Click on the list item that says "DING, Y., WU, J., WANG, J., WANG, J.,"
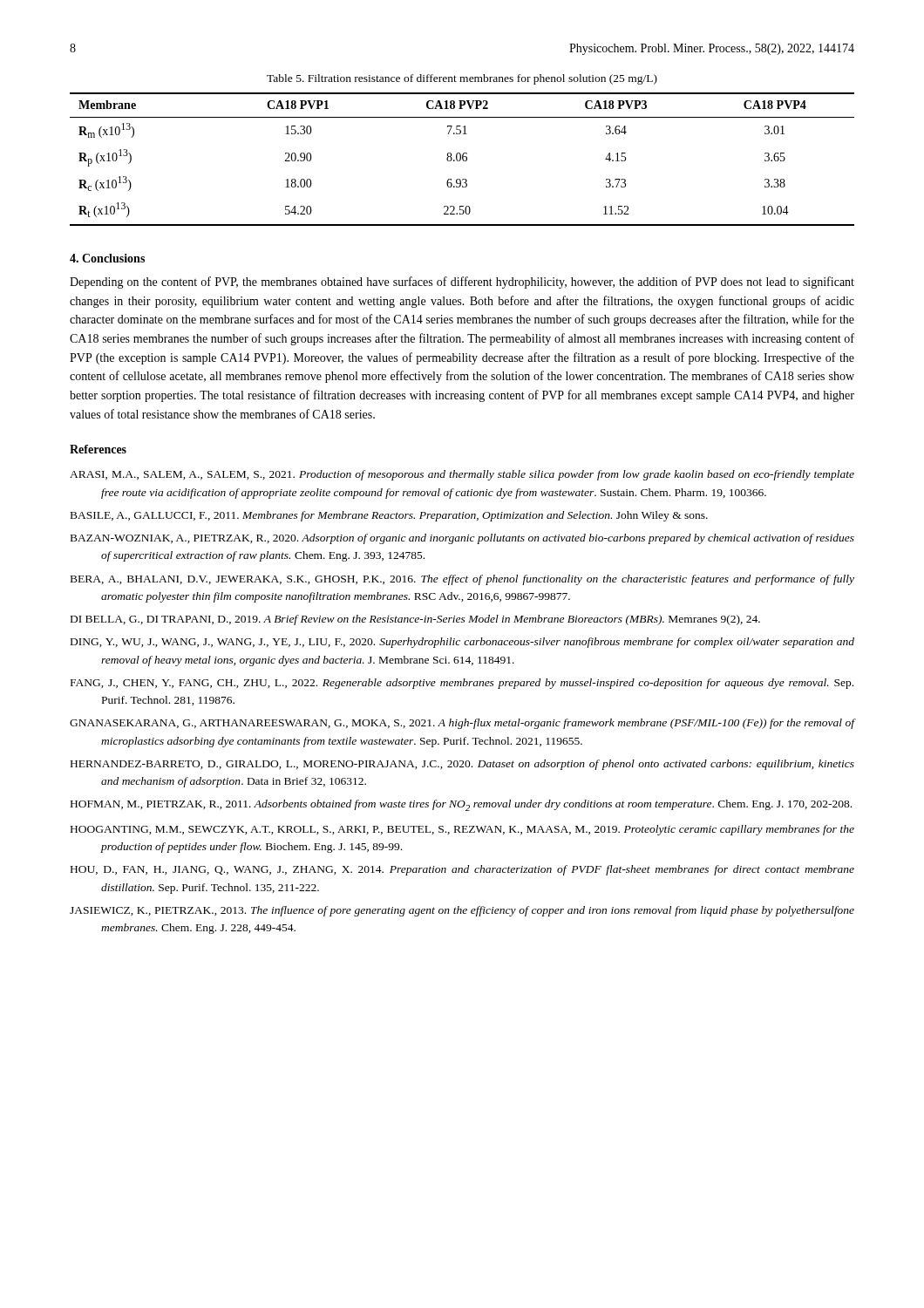The width and height of the screenshot is (924, 1308). click(x=462, y=650)
